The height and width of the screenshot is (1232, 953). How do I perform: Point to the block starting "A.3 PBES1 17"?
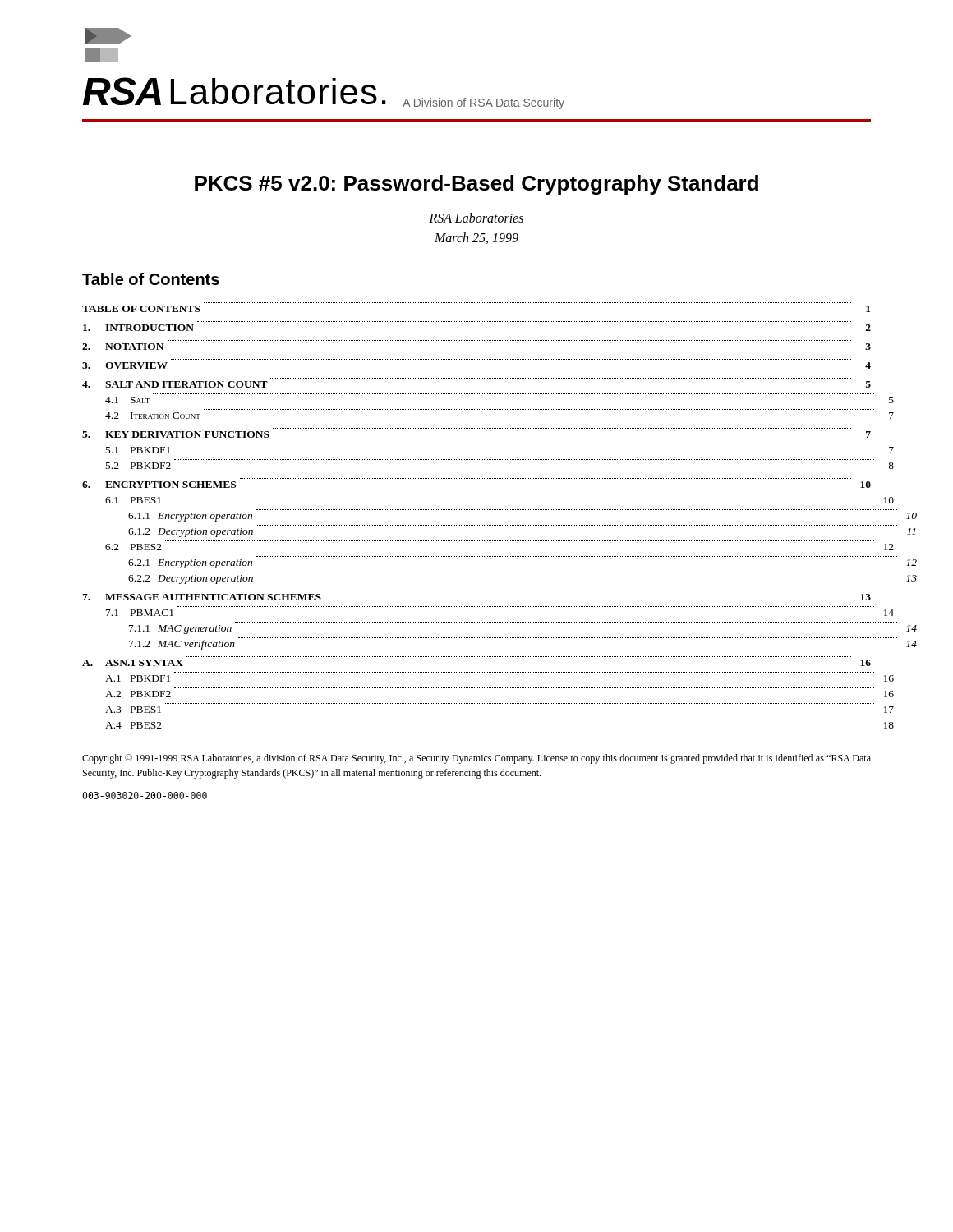[x=499, y=709]
